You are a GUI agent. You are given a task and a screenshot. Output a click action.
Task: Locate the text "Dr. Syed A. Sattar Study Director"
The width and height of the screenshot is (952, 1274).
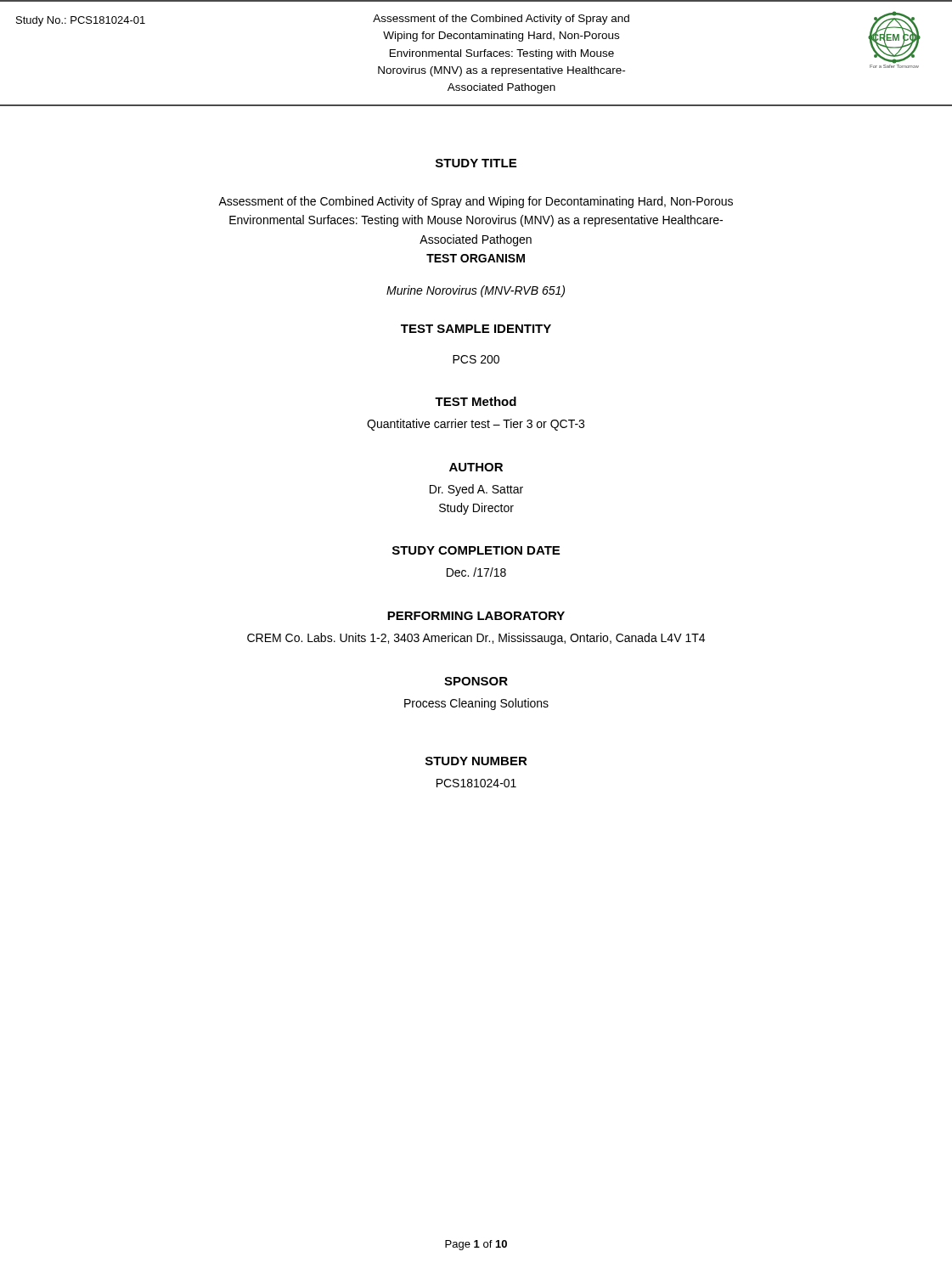coord(476,498)
